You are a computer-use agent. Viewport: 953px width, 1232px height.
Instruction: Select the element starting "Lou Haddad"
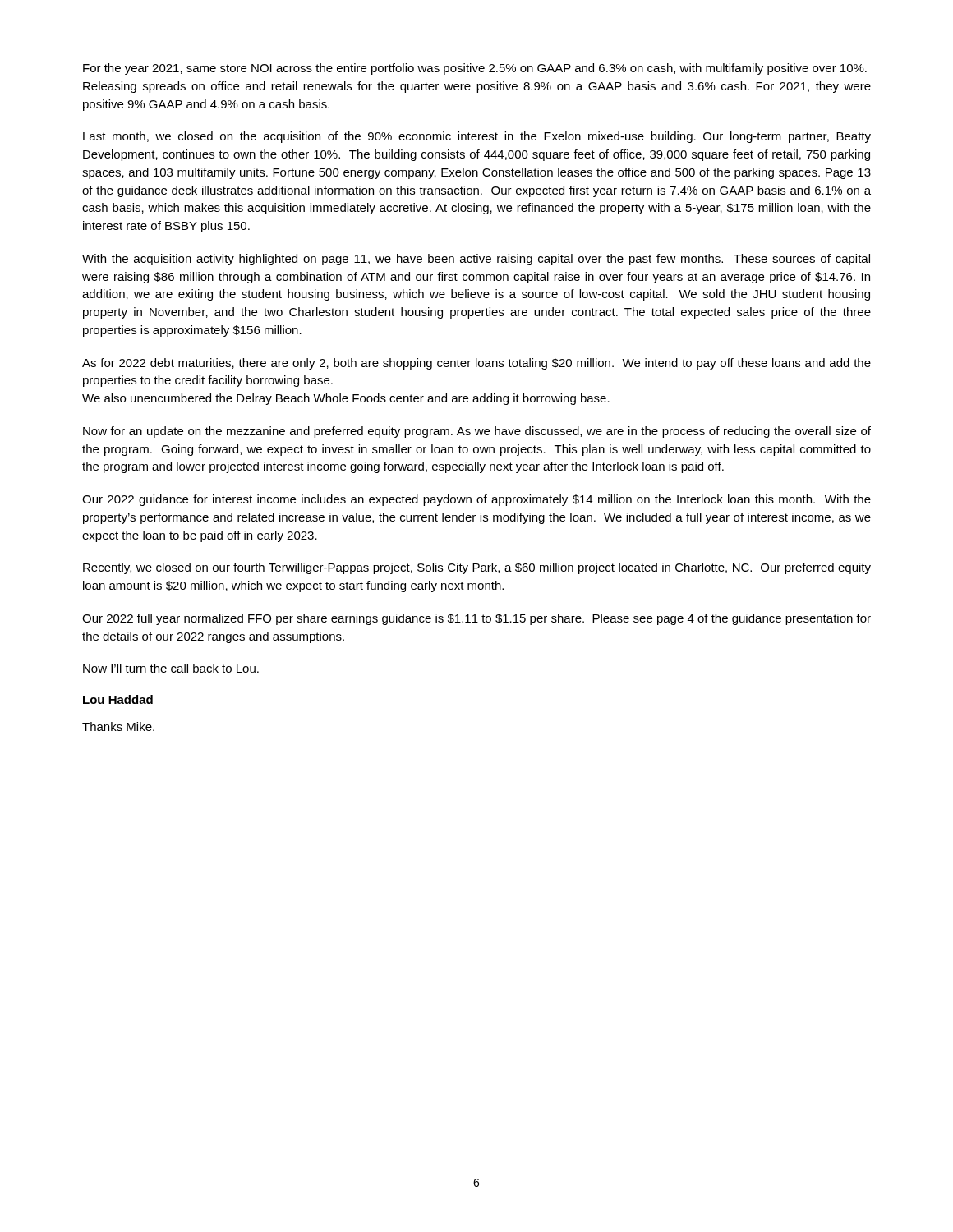tap(118, 699)
